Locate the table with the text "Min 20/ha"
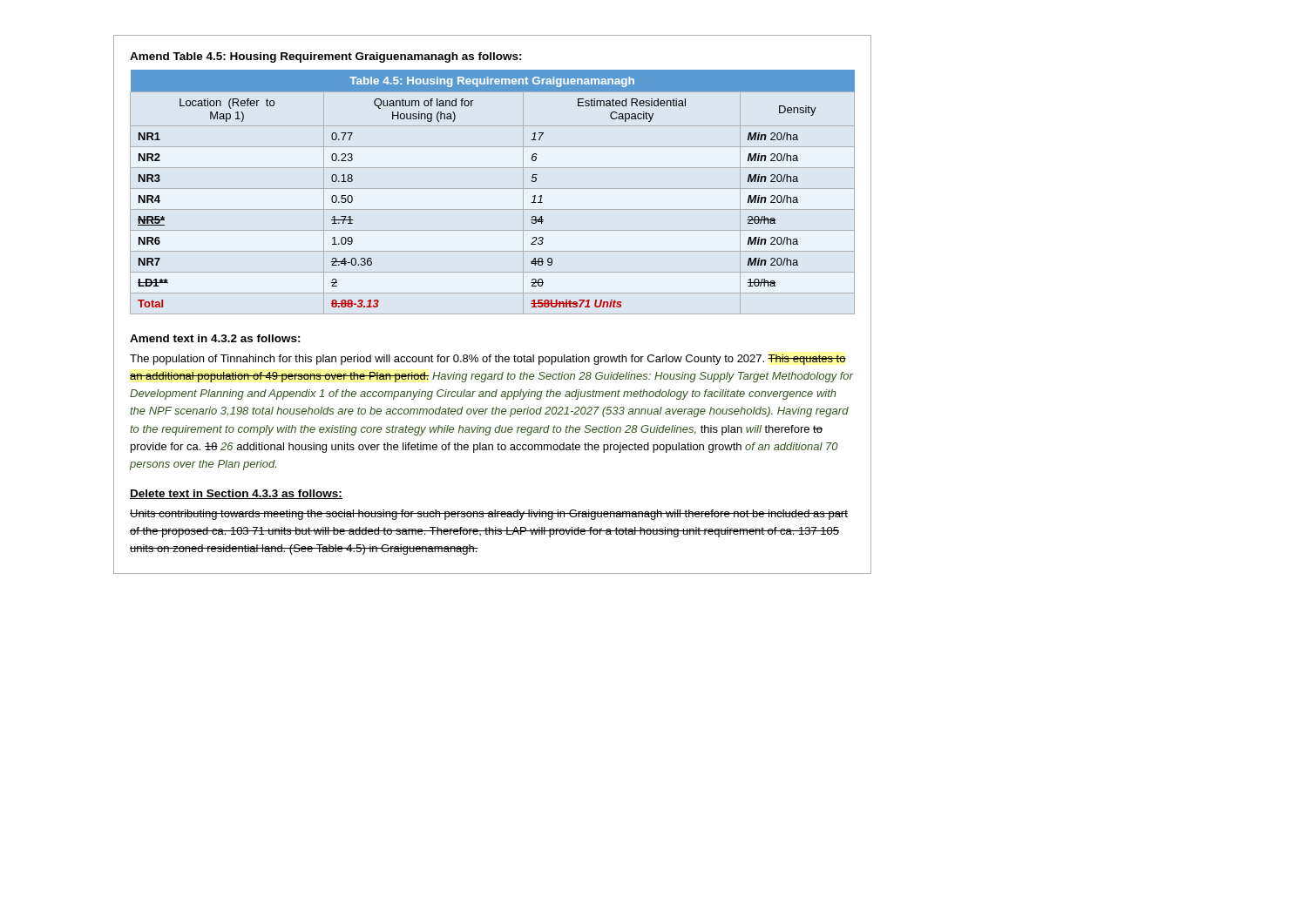The image size is (1307, 924). [x=492, y=182]
